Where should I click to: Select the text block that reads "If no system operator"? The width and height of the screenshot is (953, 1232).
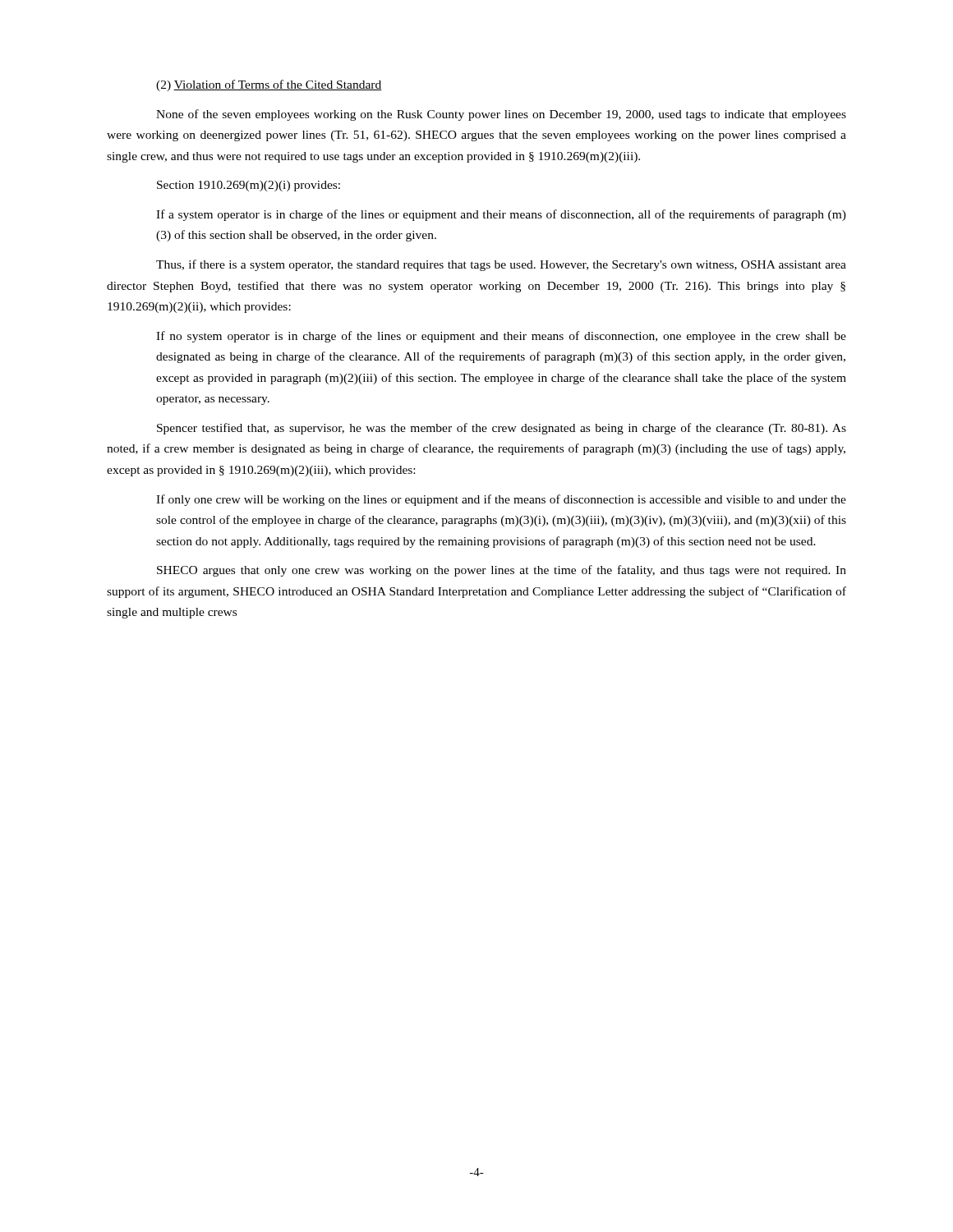pos(501,367)
